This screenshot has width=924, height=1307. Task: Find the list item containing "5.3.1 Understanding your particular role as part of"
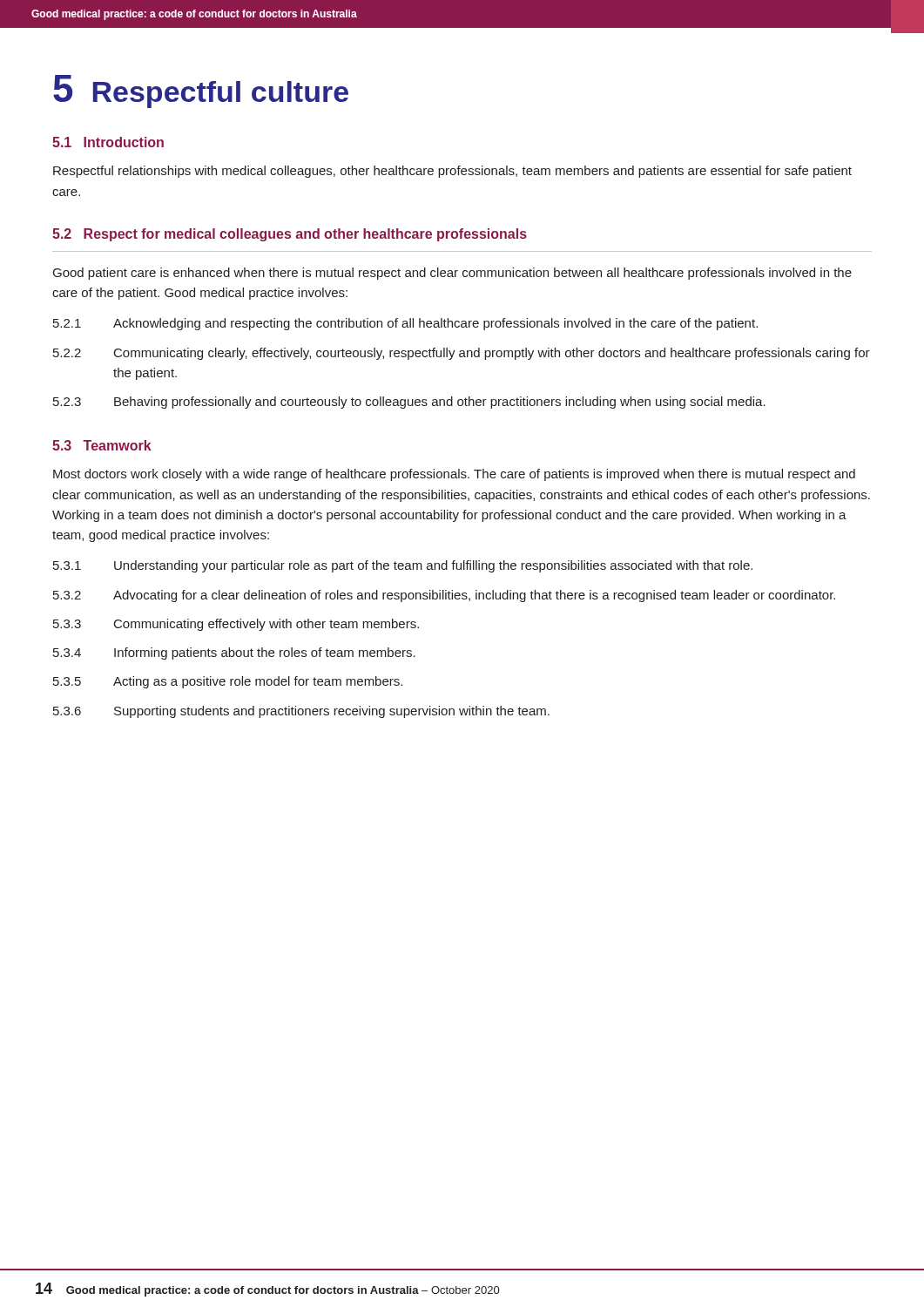coord(462,565)
